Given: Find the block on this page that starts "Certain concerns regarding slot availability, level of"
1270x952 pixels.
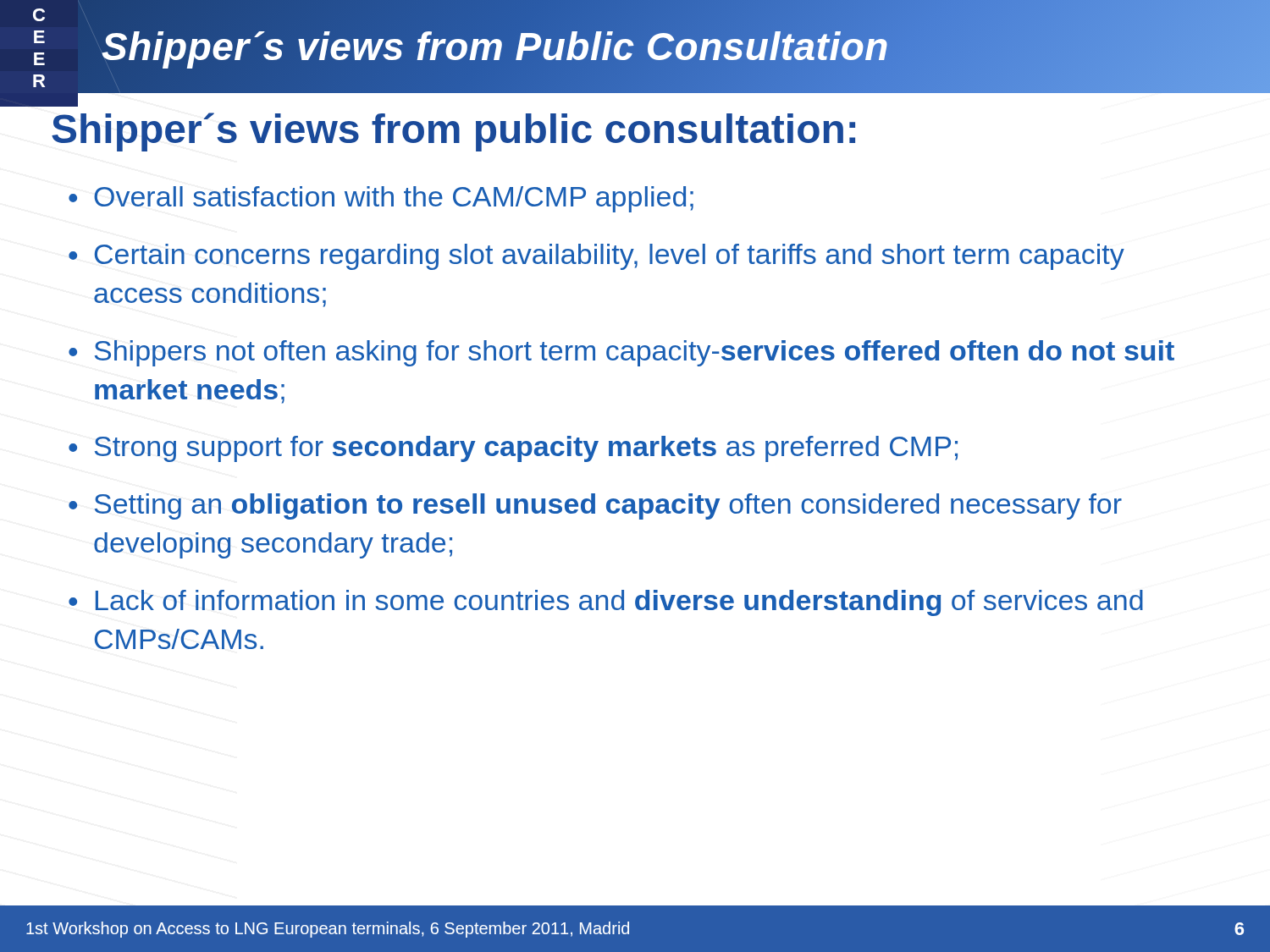Looking at the screenshot, I should [609, 273].
